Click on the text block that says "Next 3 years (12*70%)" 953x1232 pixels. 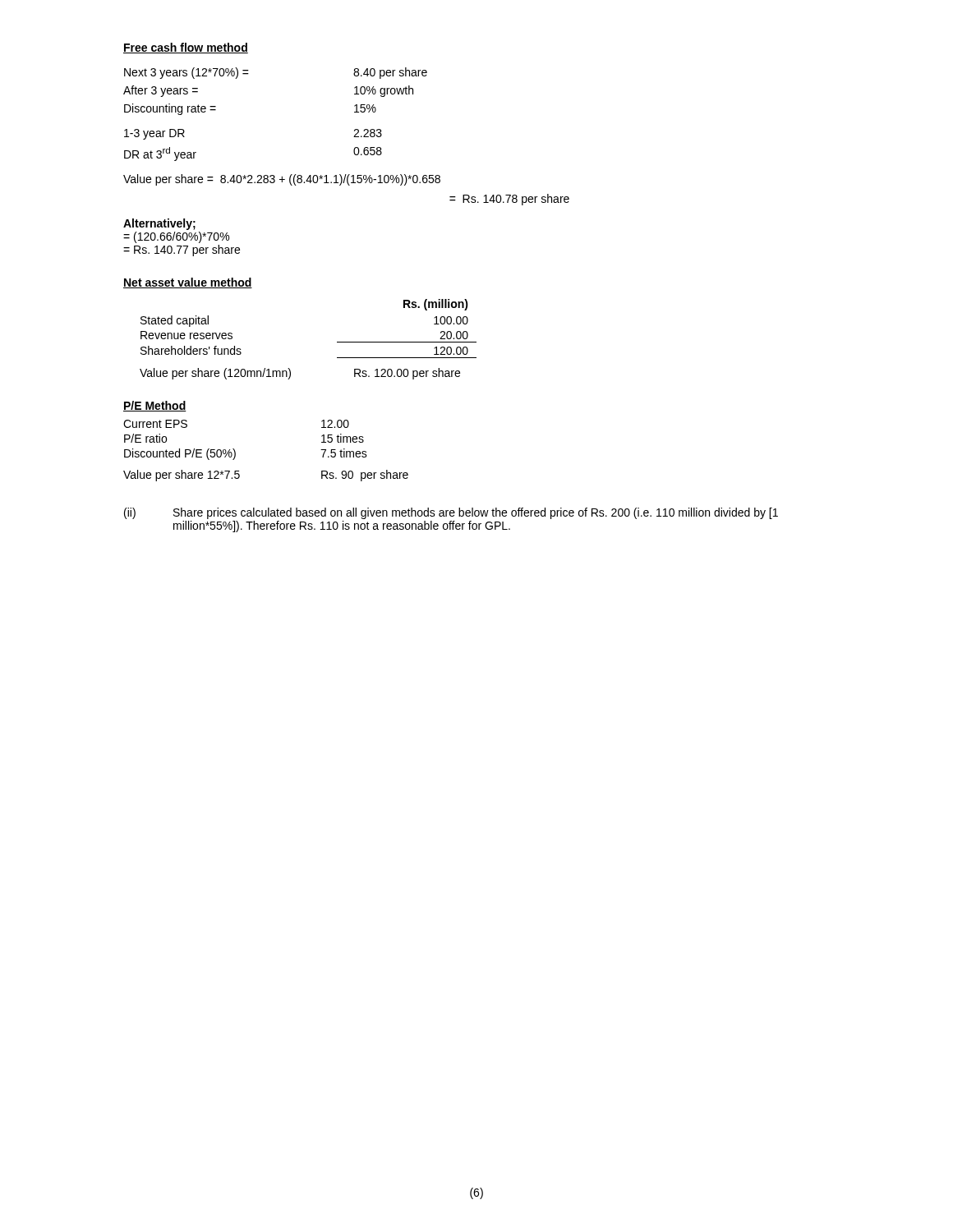pos(183,73)
